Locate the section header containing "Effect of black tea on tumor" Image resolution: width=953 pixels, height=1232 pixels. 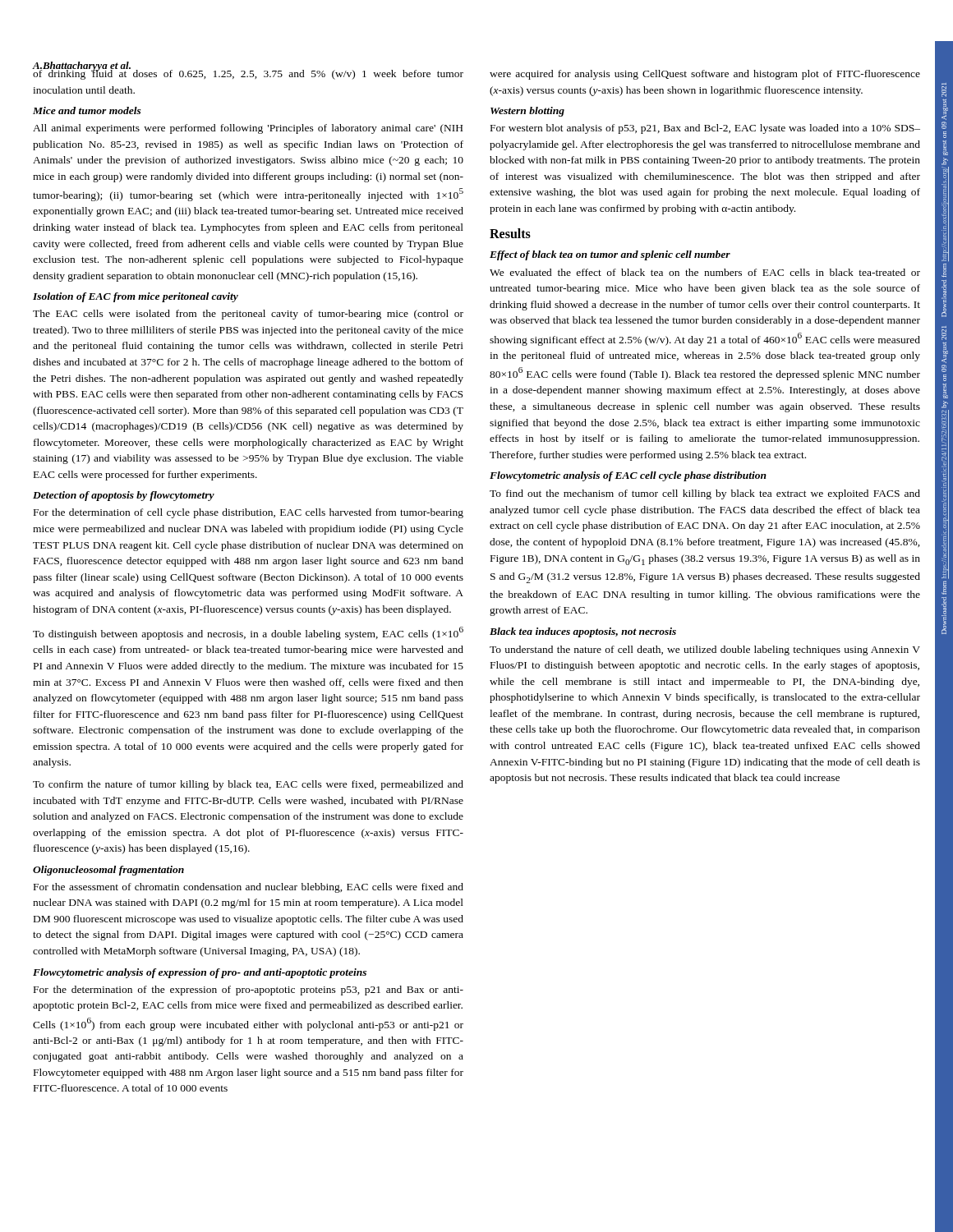[610, 254]
